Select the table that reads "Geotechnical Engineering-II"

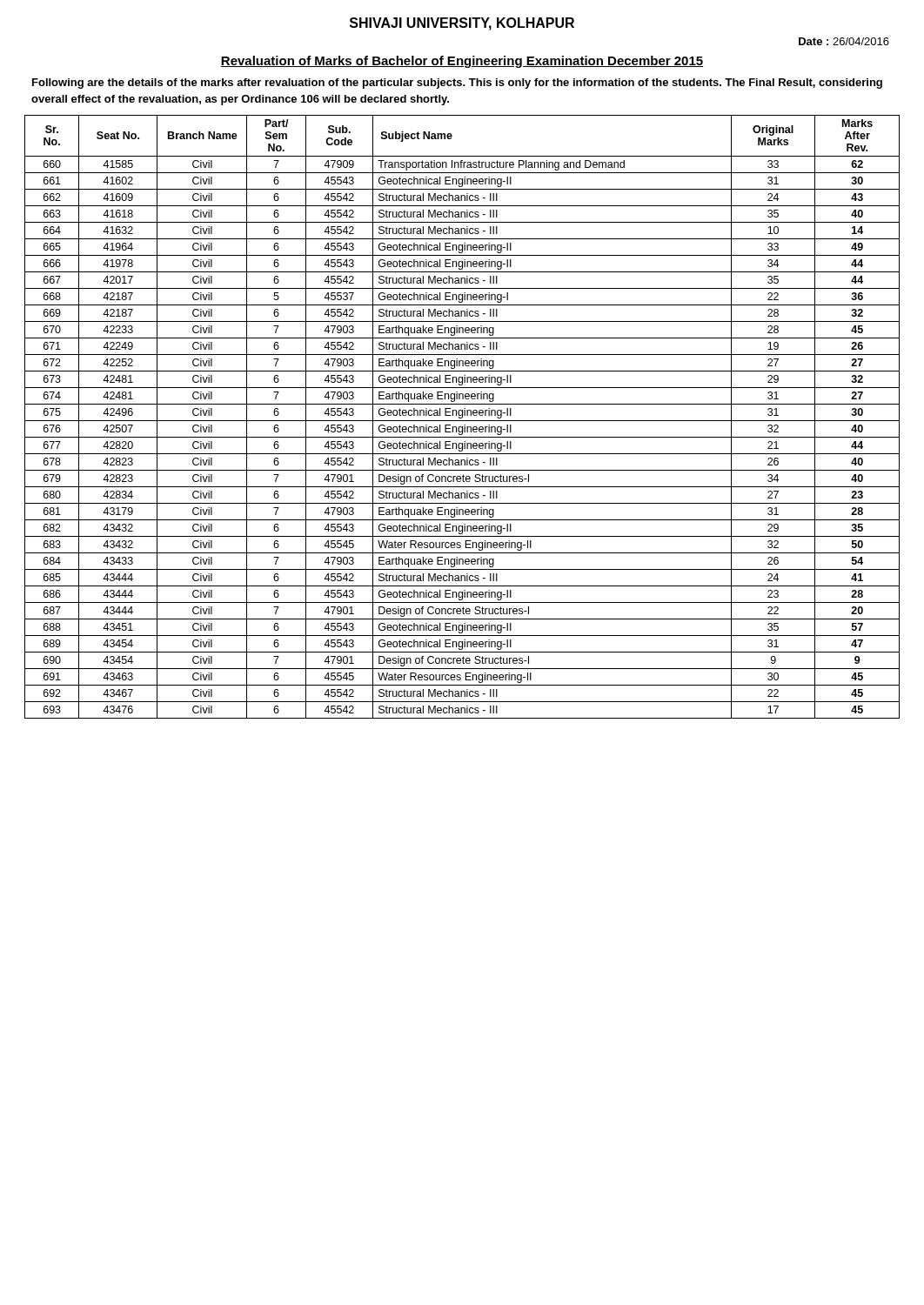coord(462,416)
